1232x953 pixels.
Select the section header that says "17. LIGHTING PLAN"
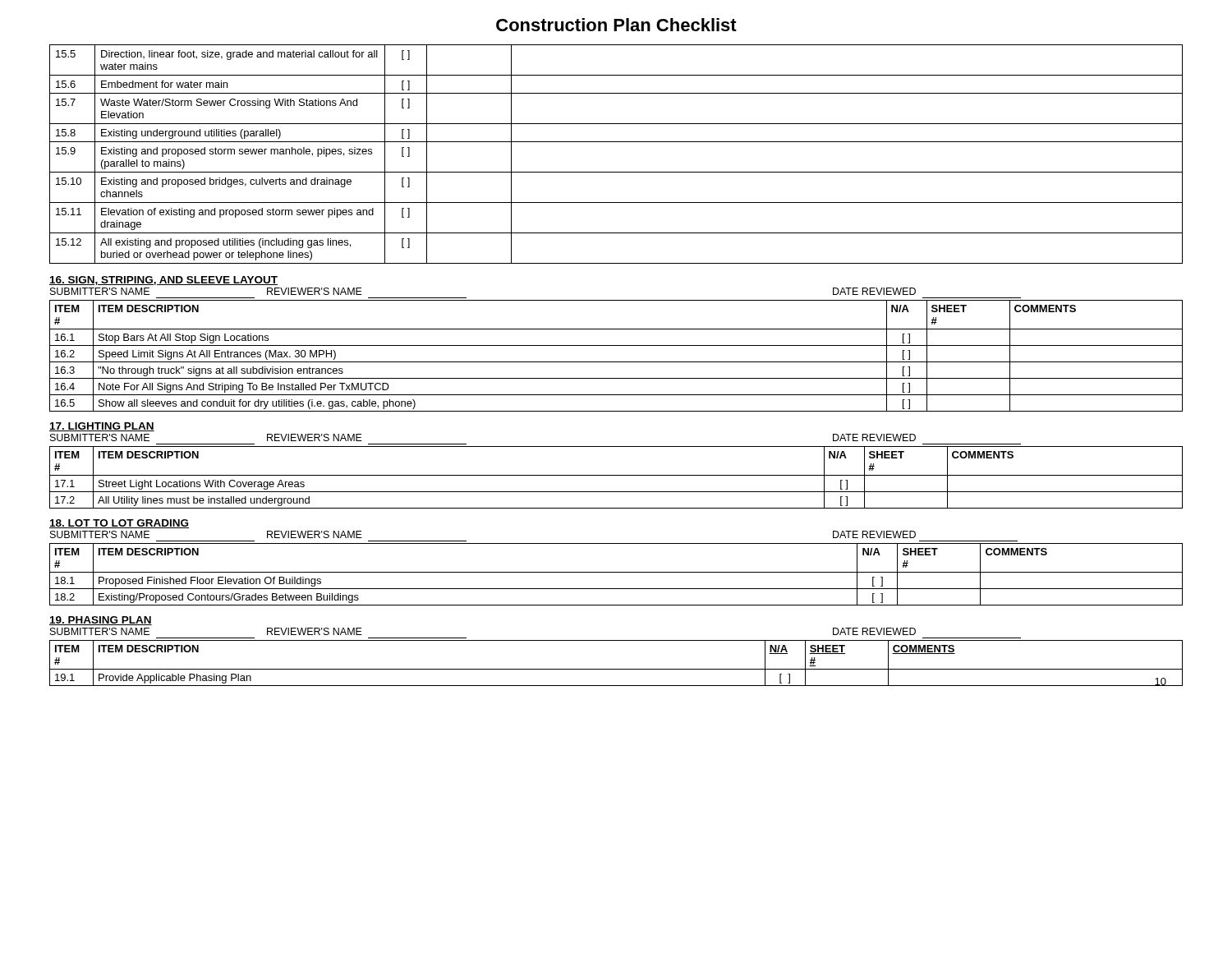102,426
